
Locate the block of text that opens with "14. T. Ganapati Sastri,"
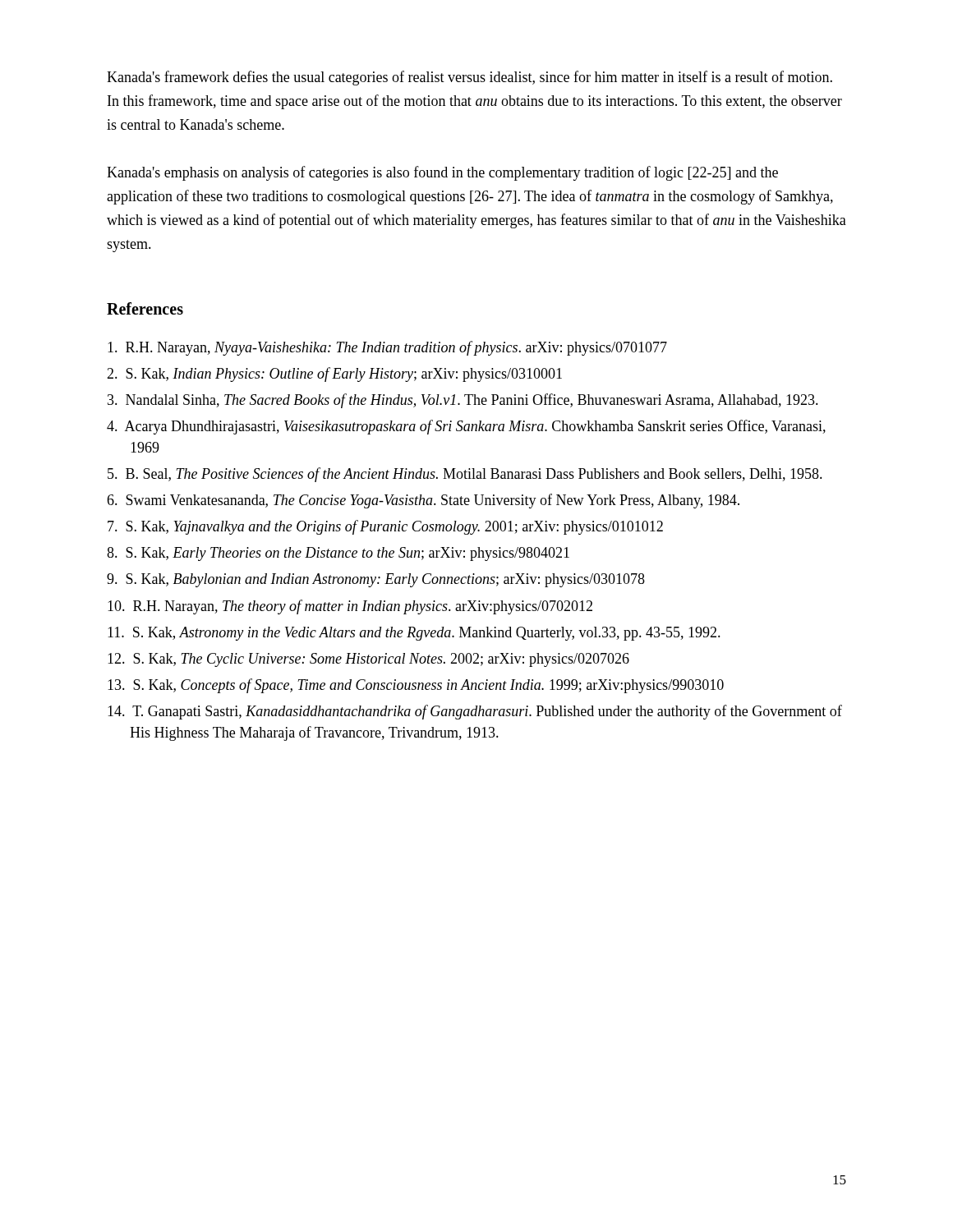point(474,722)
